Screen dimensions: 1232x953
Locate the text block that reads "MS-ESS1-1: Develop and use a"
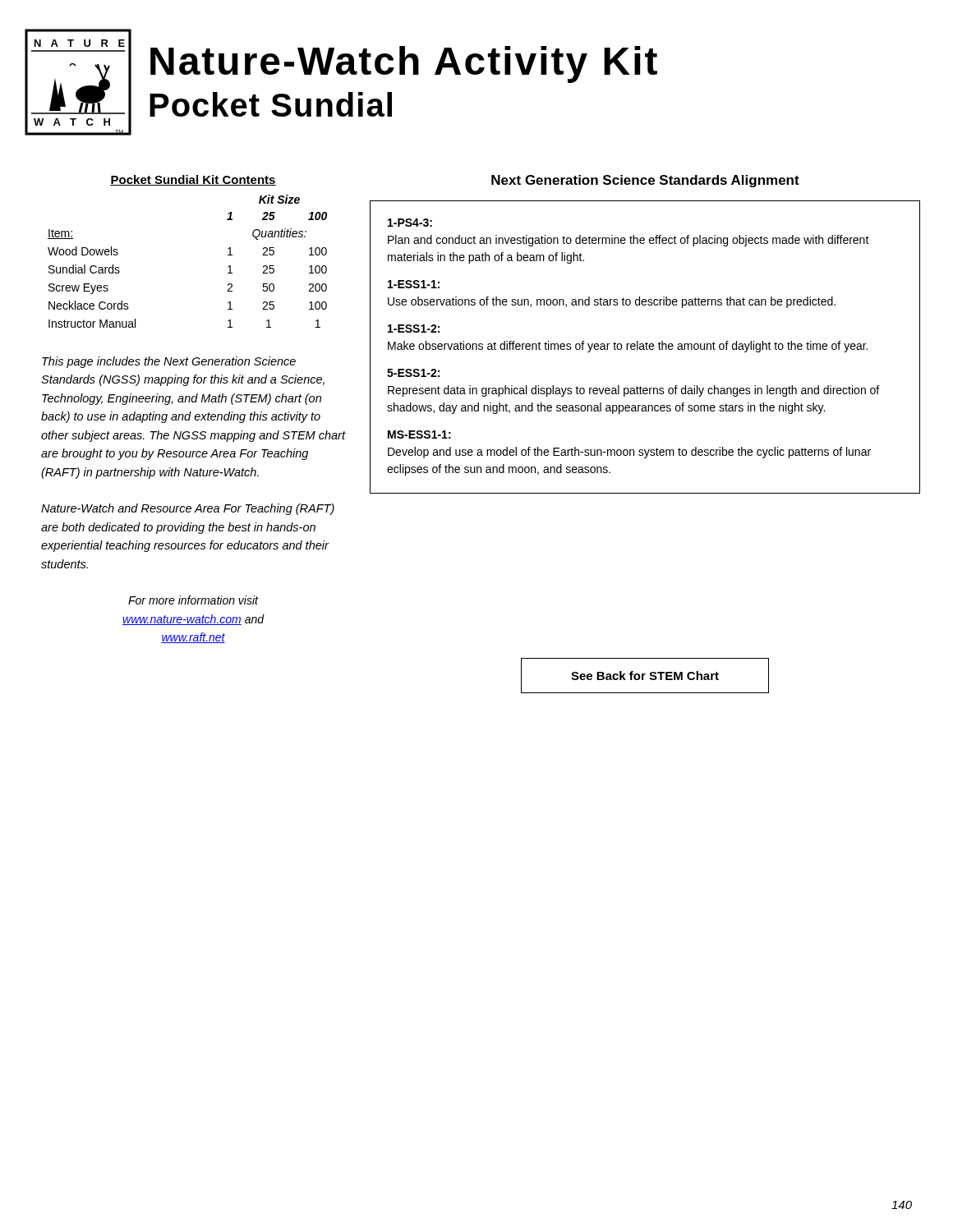point(645,453)
